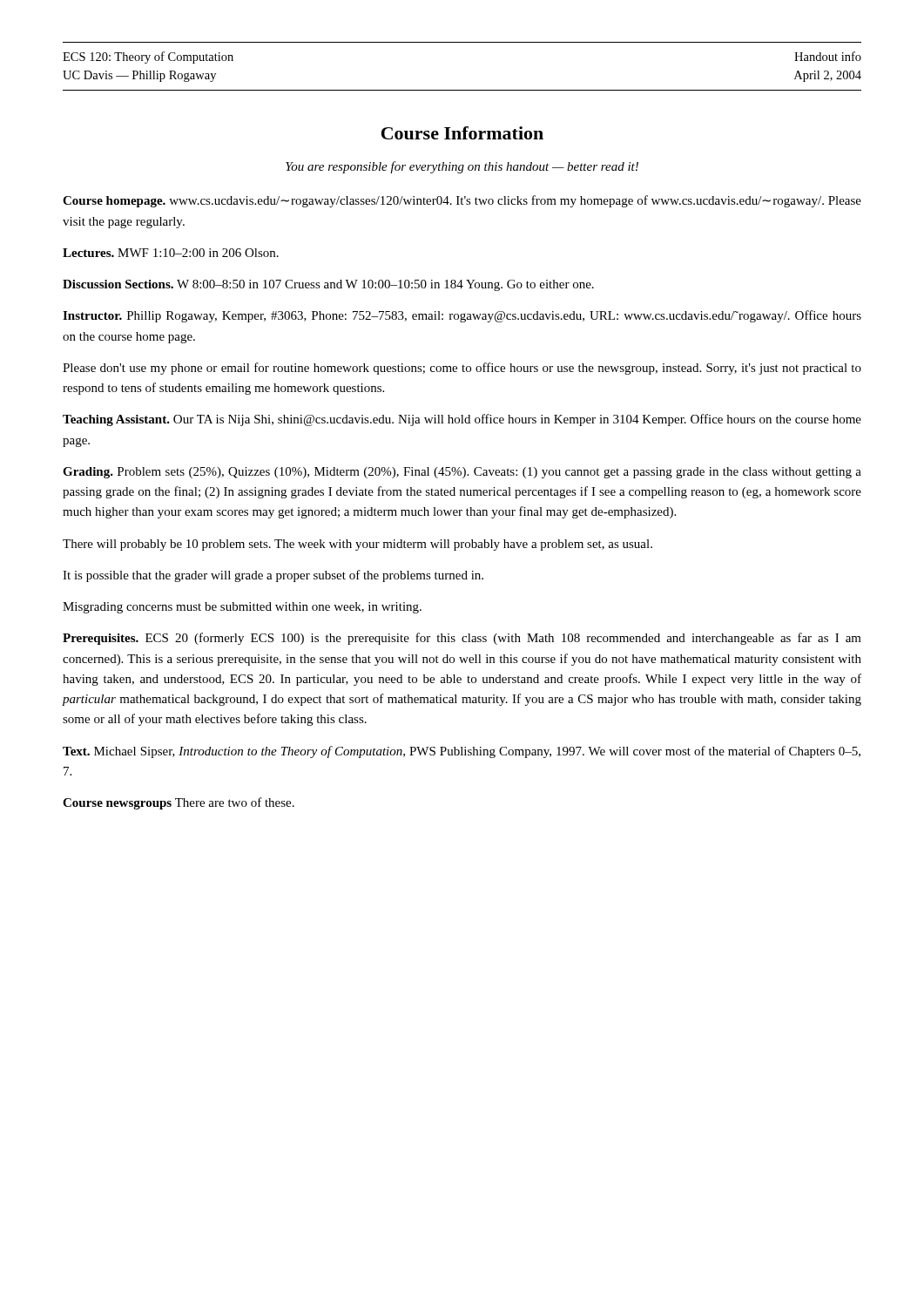
Task: Click on the region starting "Teaching Assistant. Our TA is Nija Shi, shini@cs.ucdavis.edu."
Action: coord(462,429)
